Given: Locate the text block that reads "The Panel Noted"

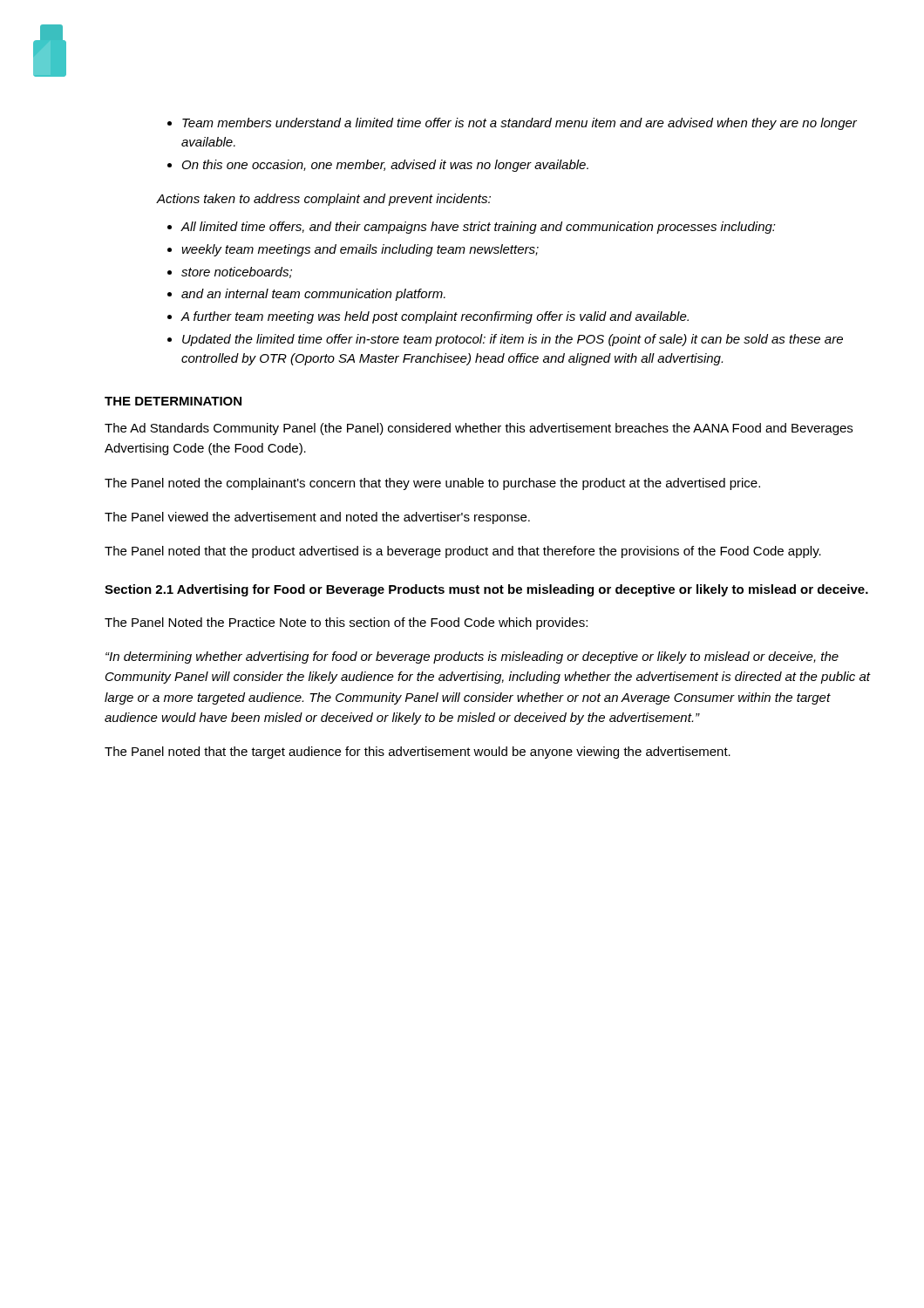Looking at the screenshot, I should pos(347,622).
